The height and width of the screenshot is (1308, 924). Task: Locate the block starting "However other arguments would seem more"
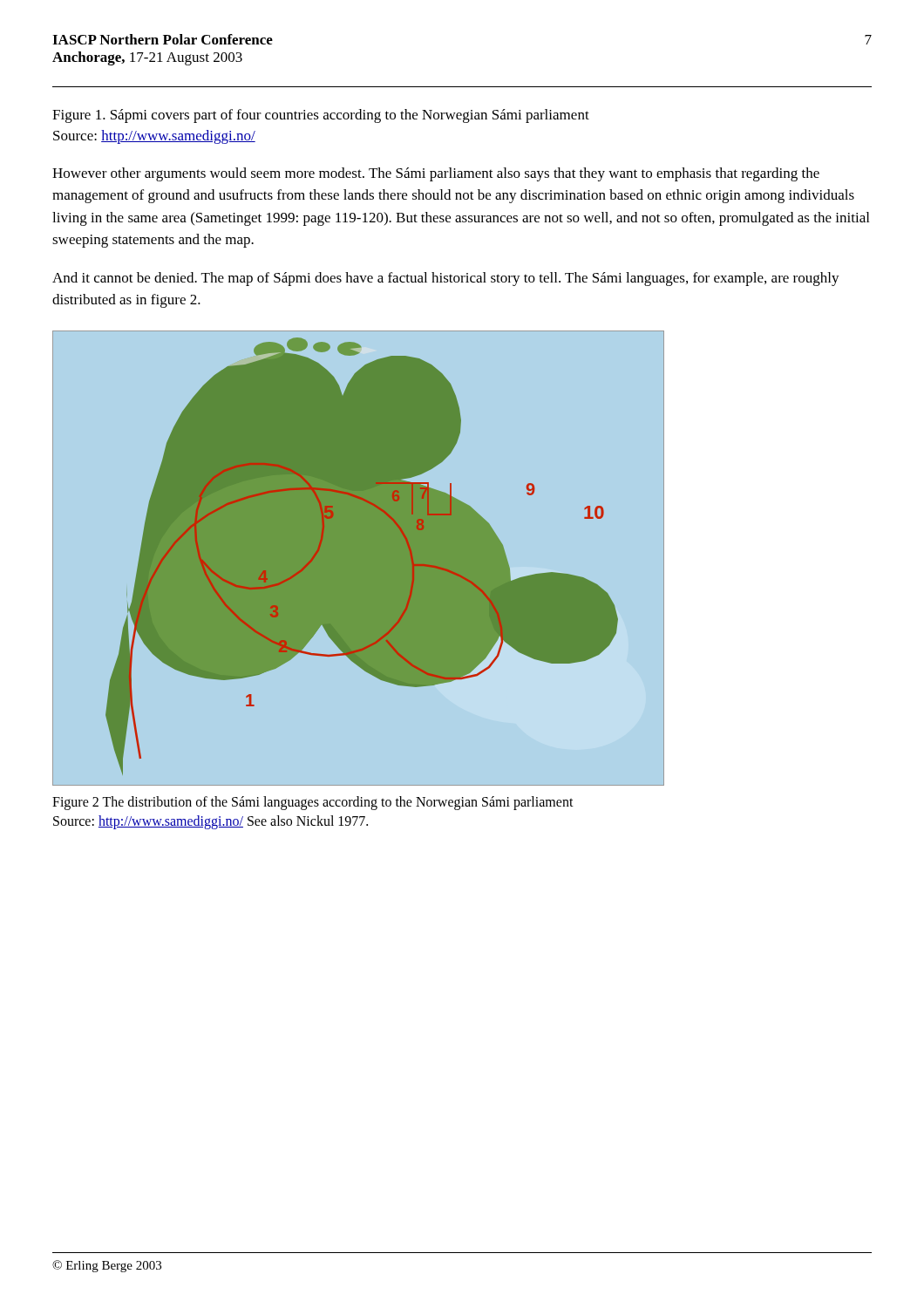[461, 206]
